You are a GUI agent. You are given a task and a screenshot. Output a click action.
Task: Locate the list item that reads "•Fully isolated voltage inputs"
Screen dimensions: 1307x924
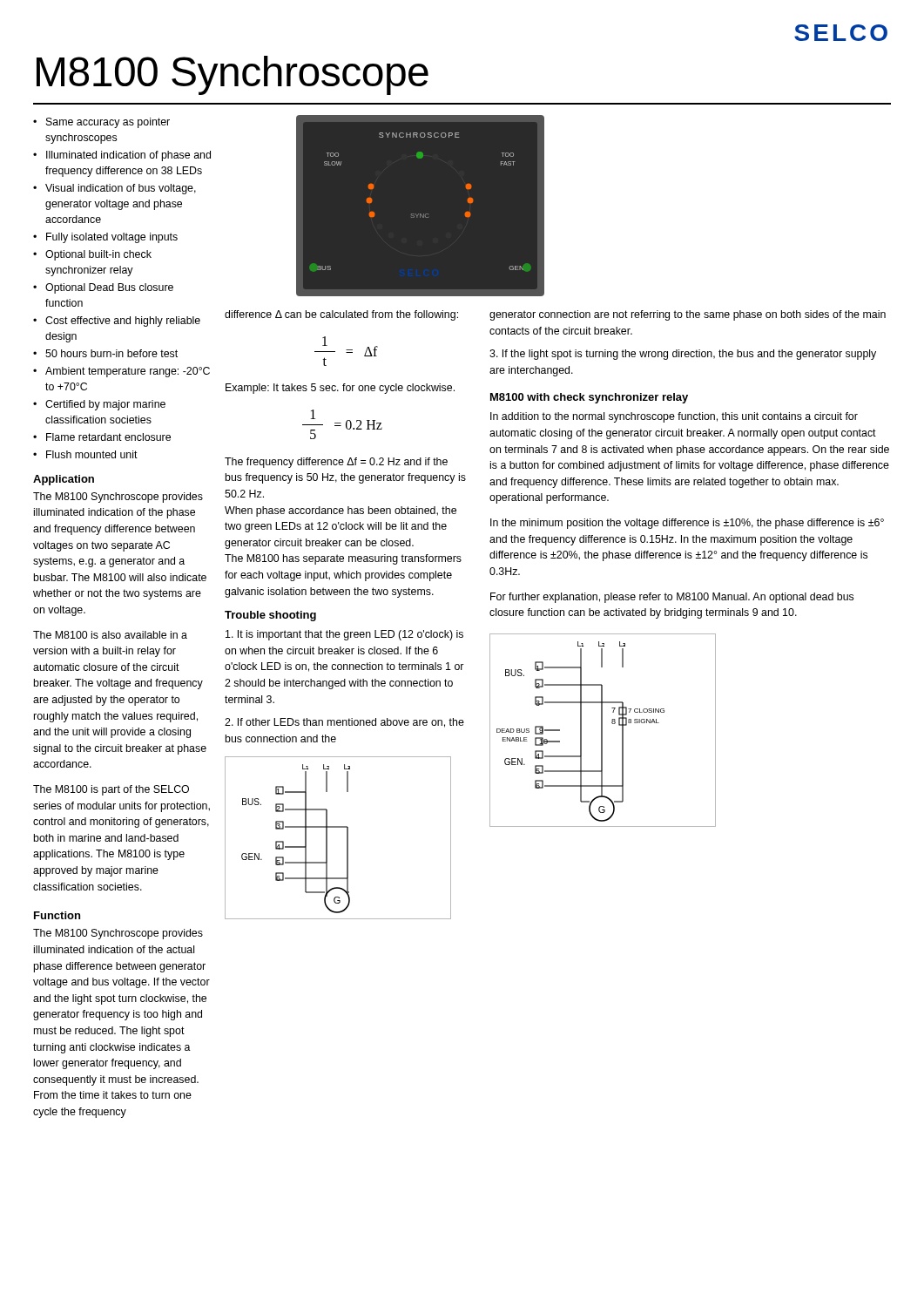coord(105,238)
